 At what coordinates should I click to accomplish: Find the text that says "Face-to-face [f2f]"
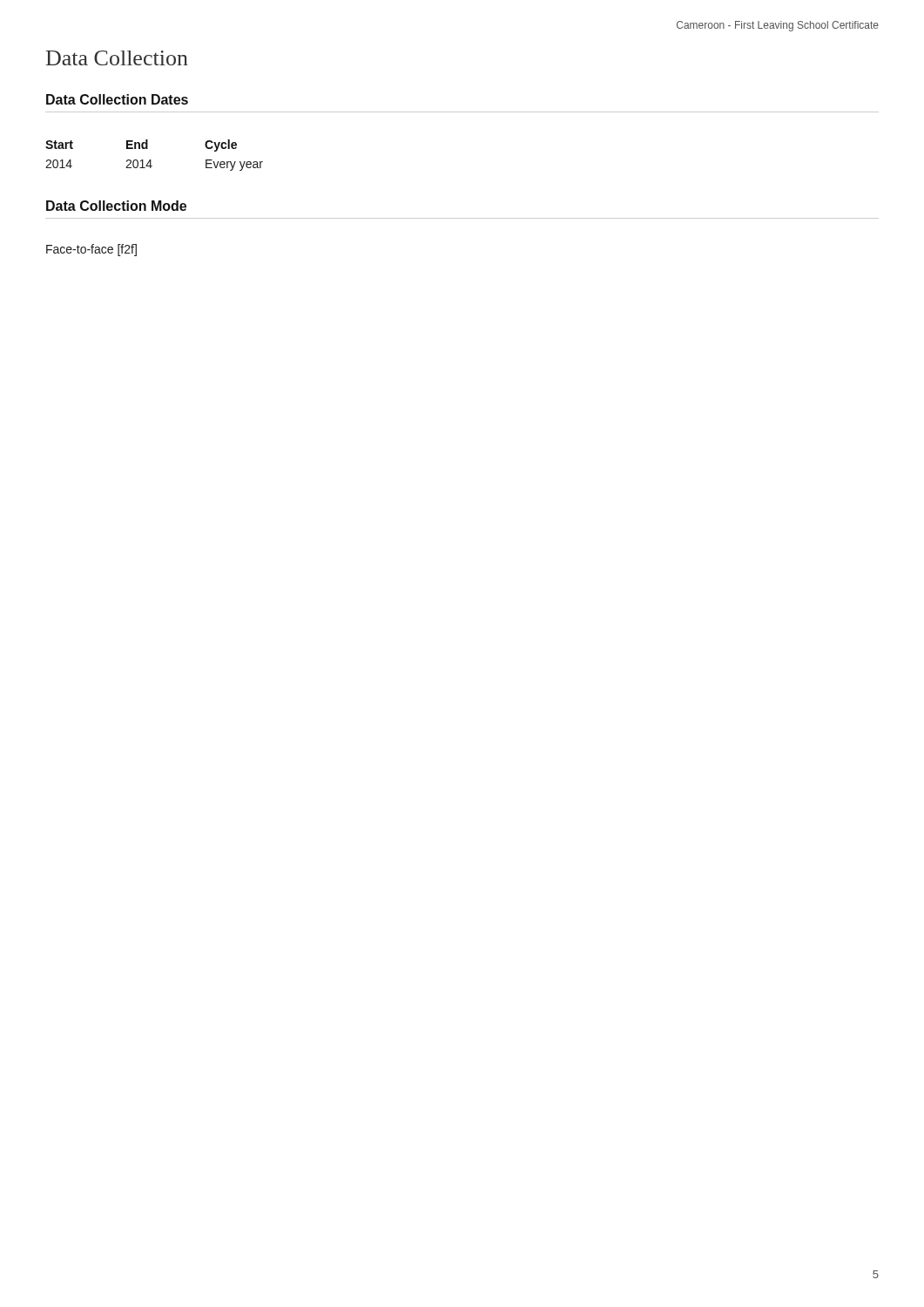(x=91, y=249)
